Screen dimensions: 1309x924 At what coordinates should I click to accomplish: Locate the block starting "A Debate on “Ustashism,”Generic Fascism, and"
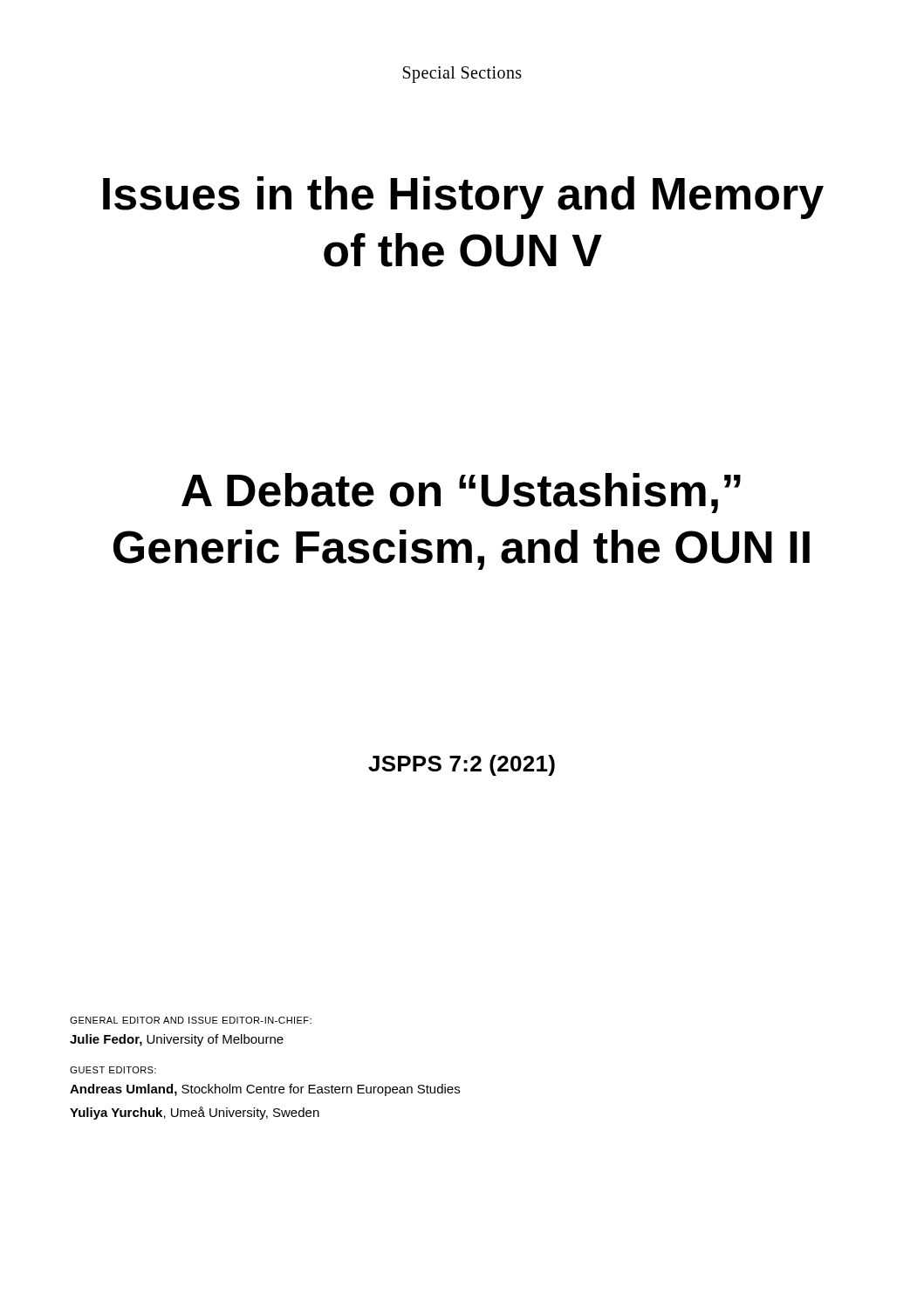pos(462,519)
